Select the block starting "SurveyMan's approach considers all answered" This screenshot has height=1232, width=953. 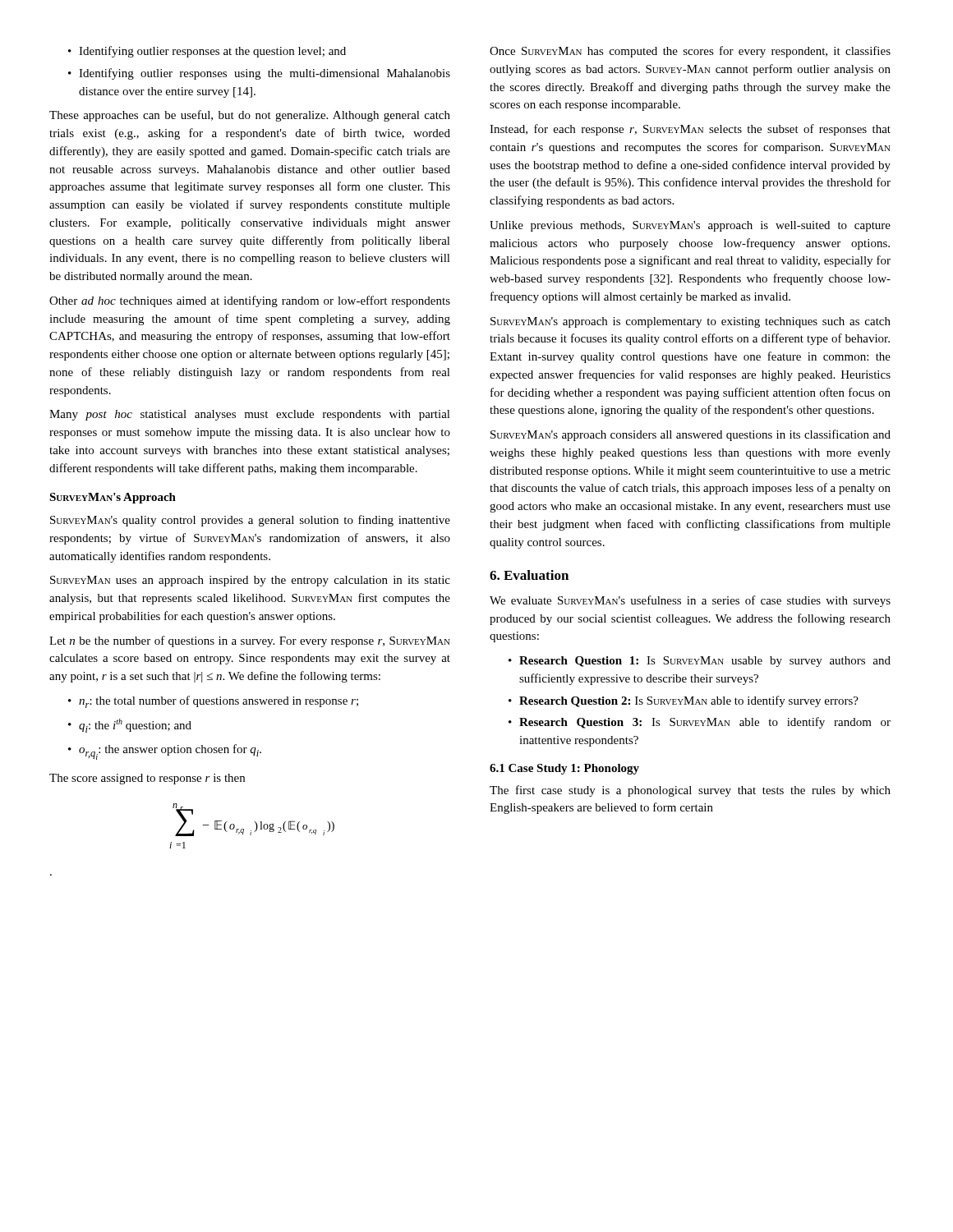tap(690, 489)
